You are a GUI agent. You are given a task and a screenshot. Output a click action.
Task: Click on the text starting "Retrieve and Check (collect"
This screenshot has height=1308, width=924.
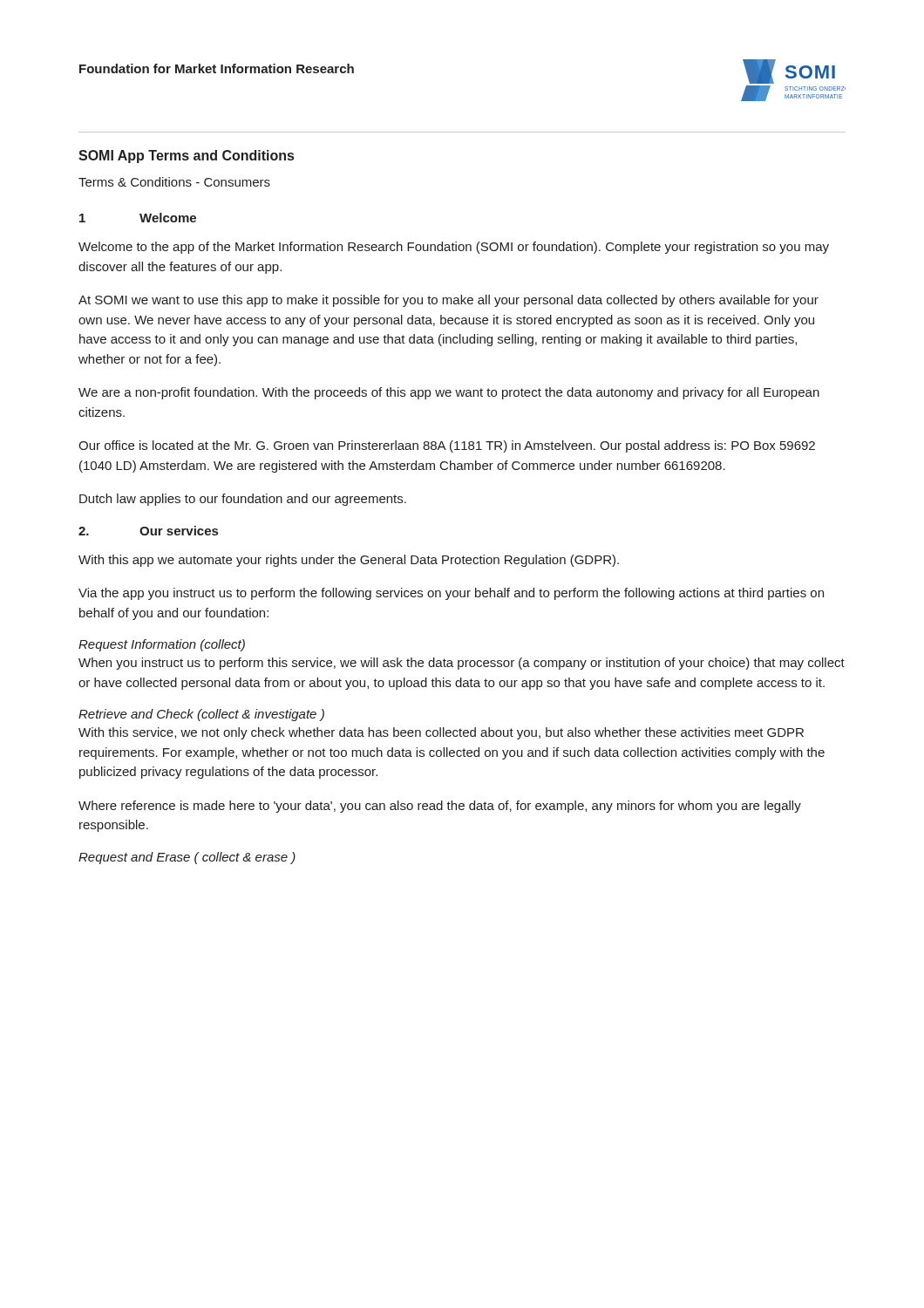coord(202,714)
